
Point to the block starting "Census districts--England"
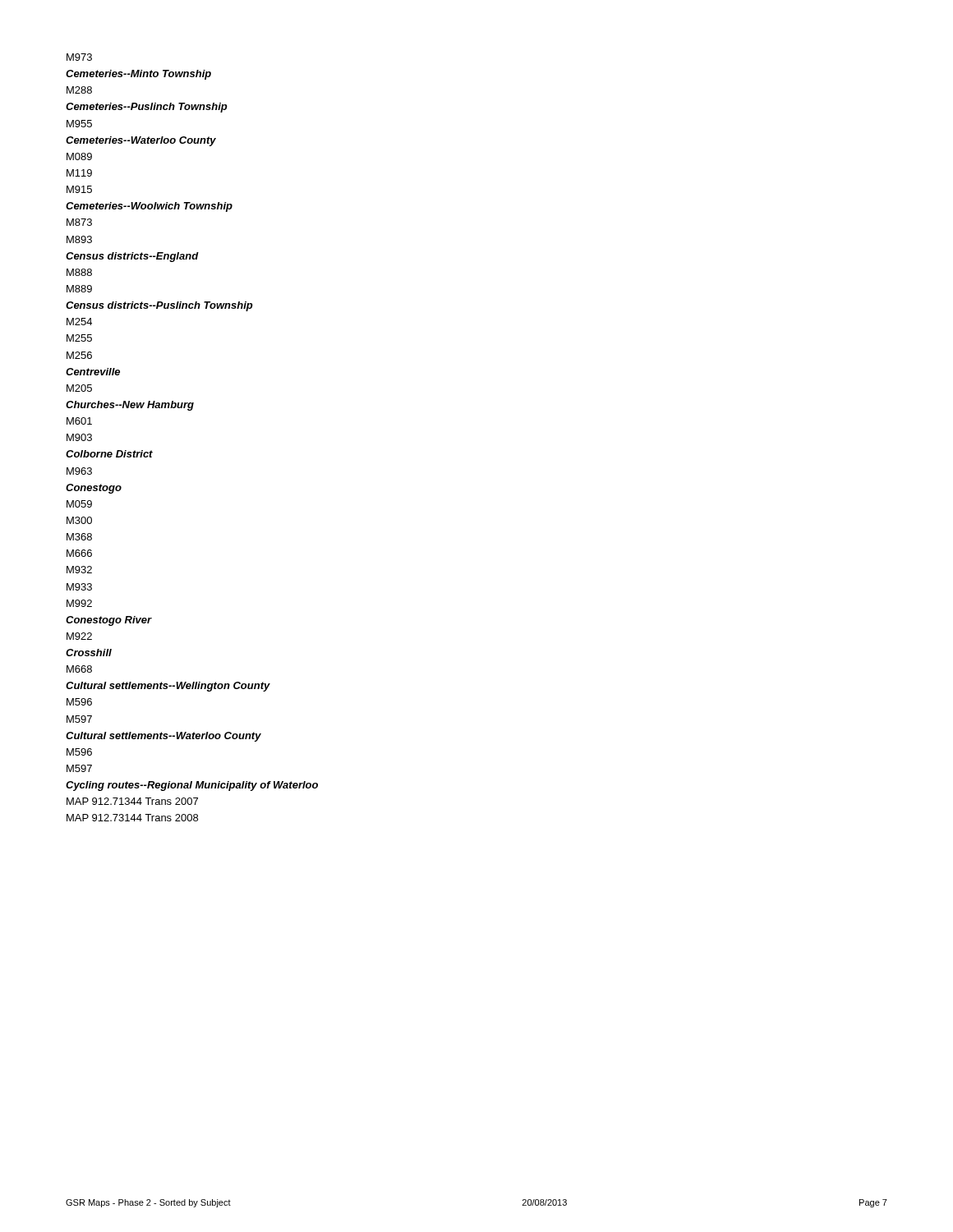tap(132, 256)
